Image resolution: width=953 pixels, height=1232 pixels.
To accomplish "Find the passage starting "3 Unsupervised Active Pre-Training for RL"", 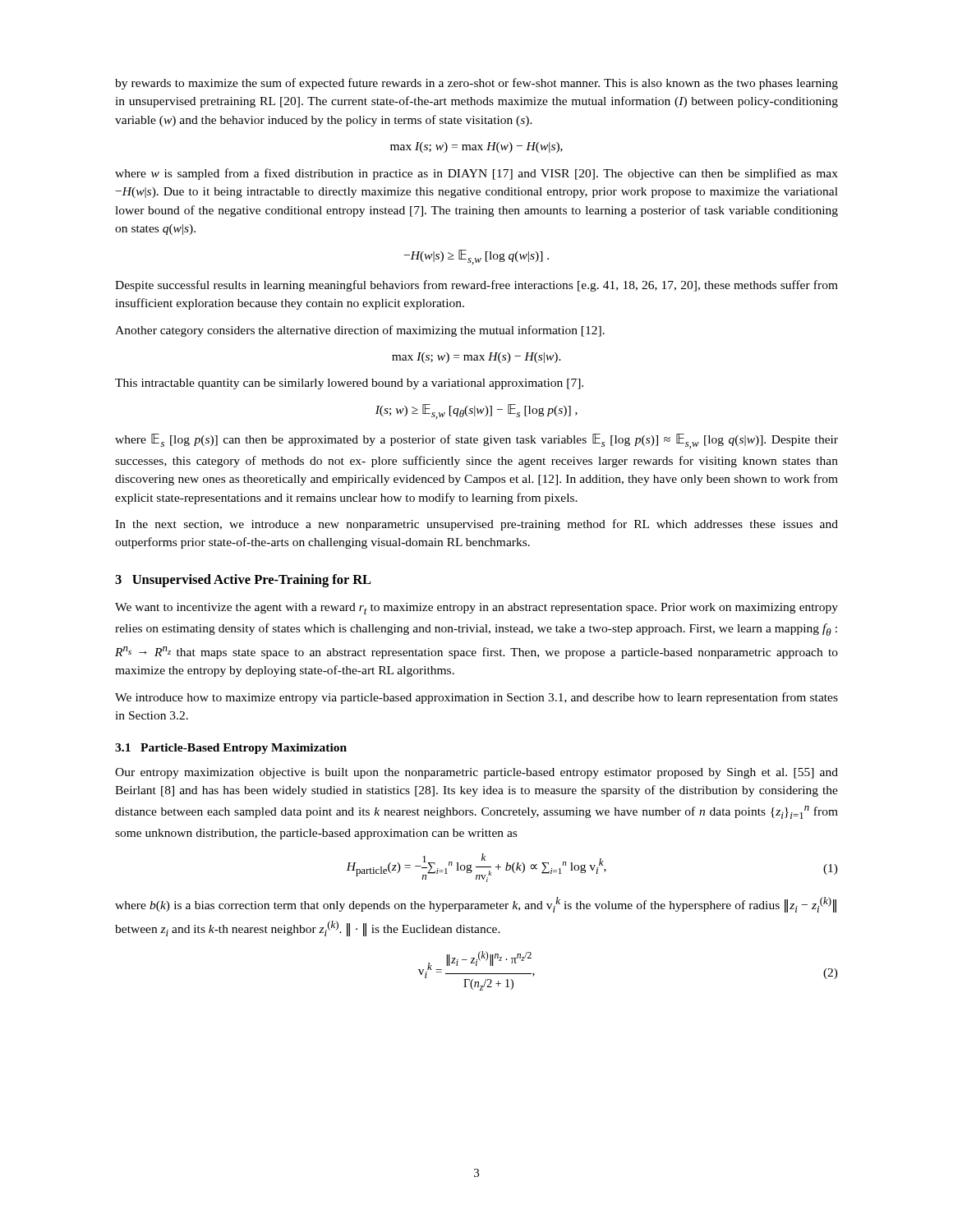I will click(x=243, y=581).
